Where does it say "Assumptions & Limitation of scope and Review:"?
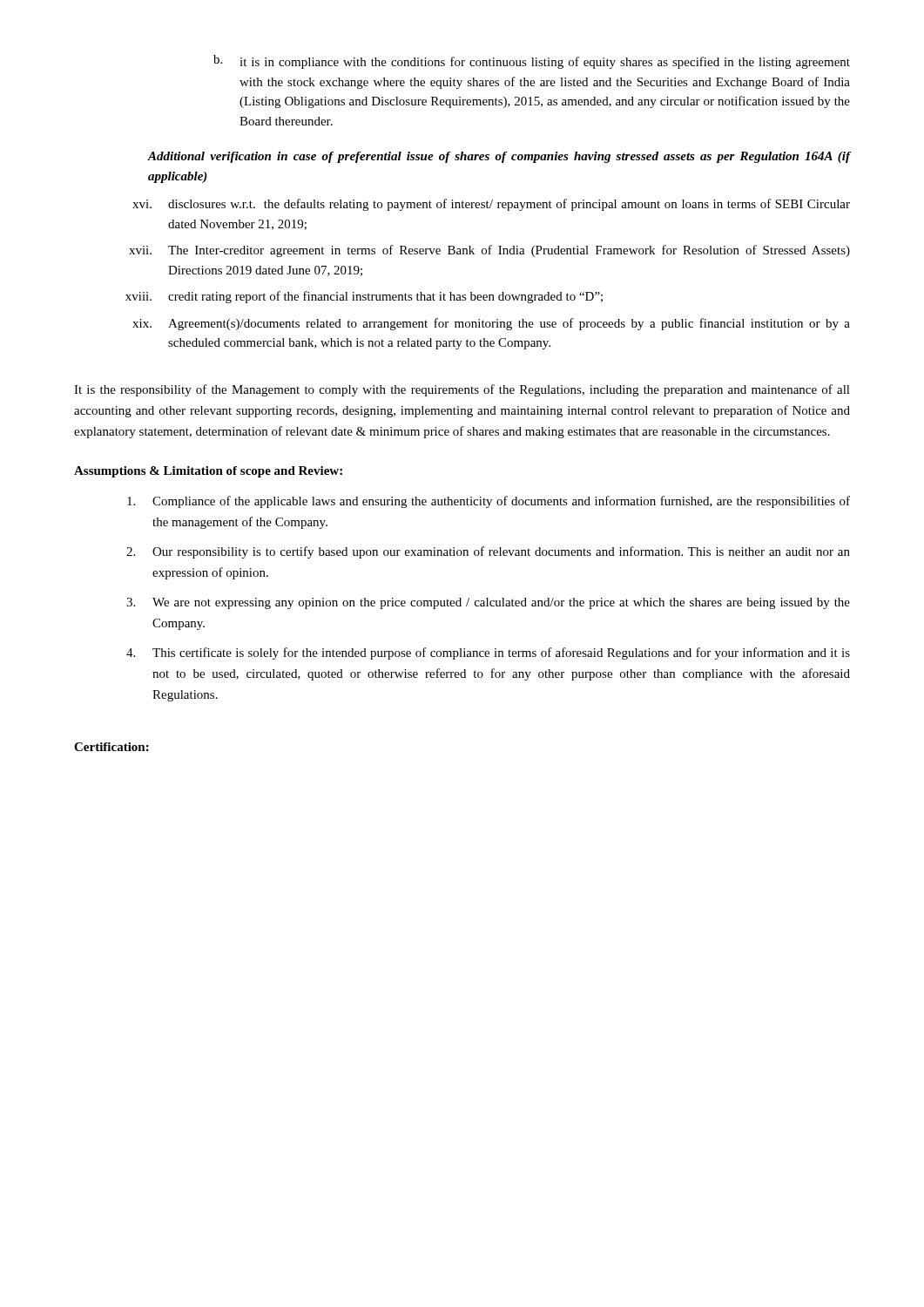The height and width of the screenshot is (1307, 924). pyautogui.click(x=209, y=470)
